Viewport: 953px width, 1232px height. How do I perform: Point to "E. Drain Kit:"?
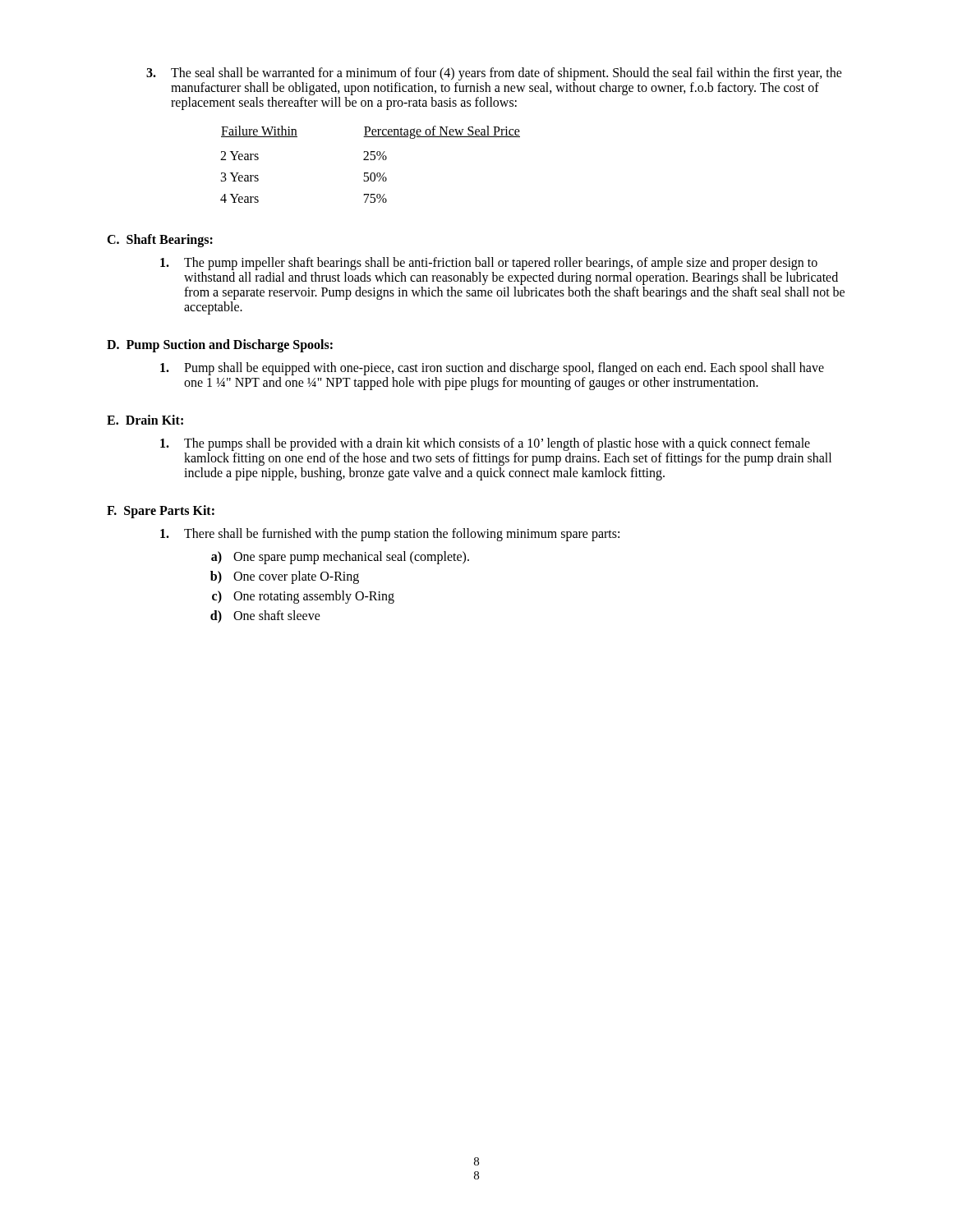pos(146,420)
